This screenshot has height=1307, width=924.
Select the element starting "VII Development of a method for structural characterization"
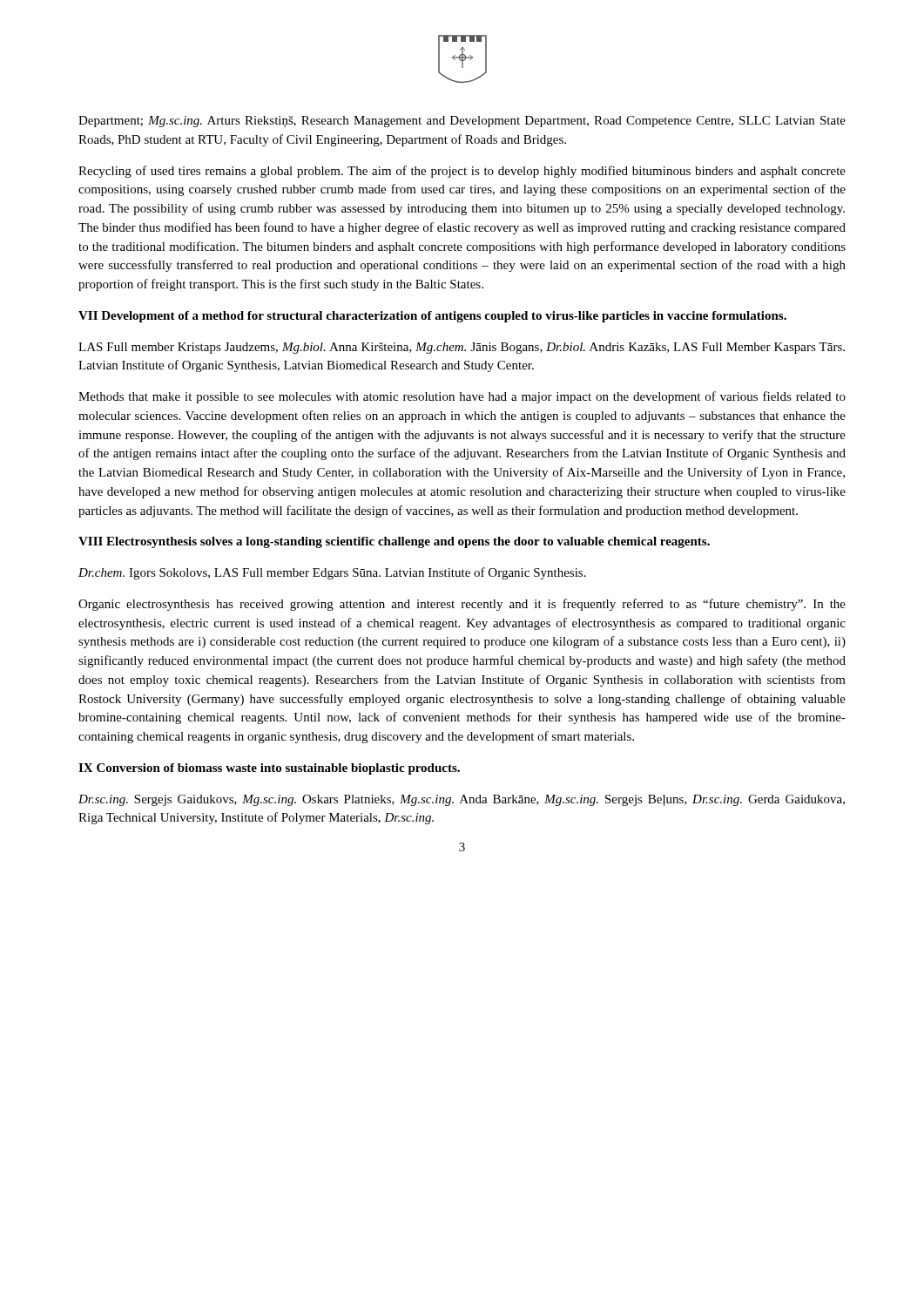point(462,316)
